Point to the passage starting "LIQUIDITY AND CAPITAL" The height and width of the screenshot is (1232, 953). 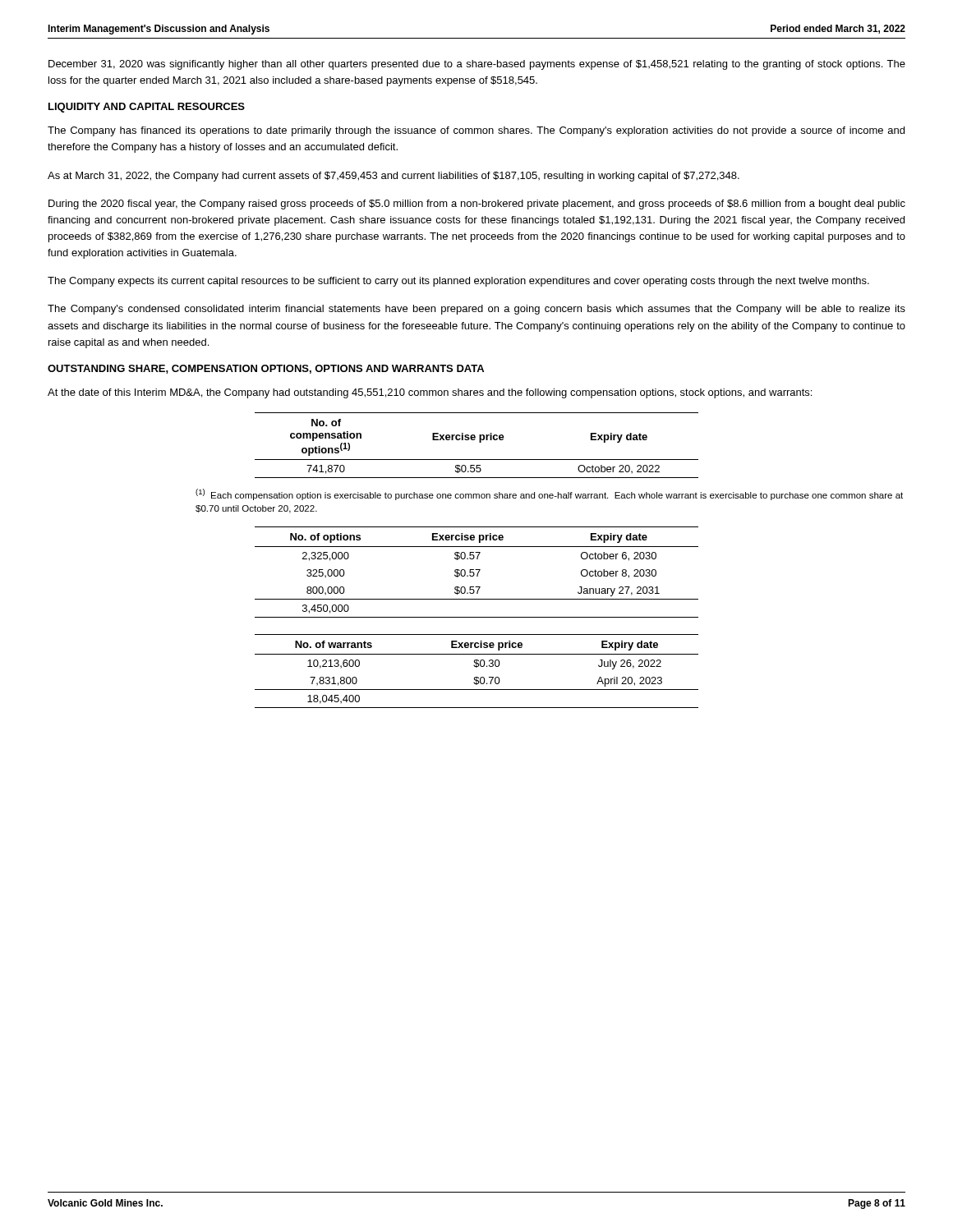[146, 107]
